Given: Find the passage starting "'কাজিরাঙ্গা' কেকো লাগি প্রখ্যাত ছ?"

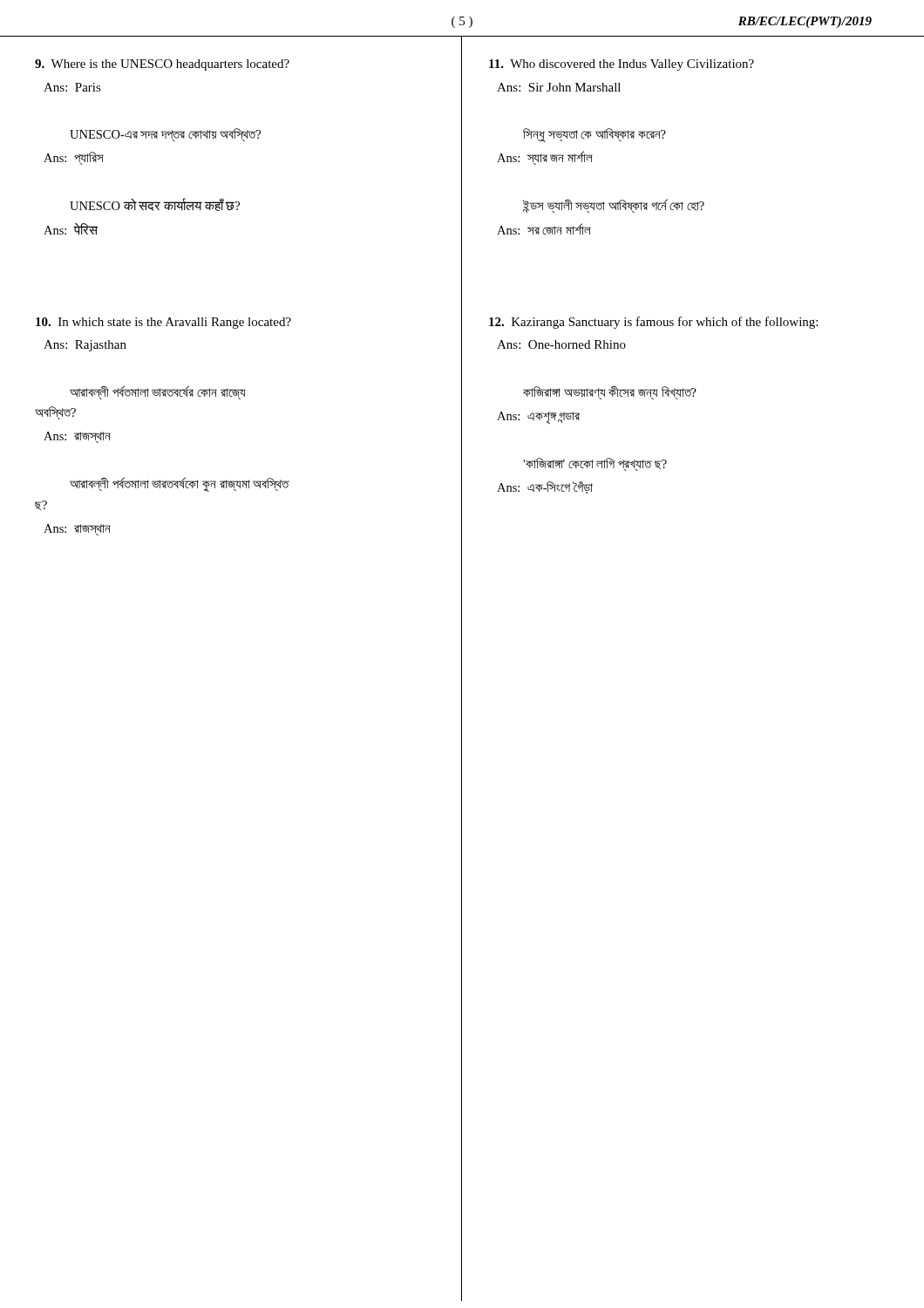Looking at the screenshot, I should click(x=595, y=464).
